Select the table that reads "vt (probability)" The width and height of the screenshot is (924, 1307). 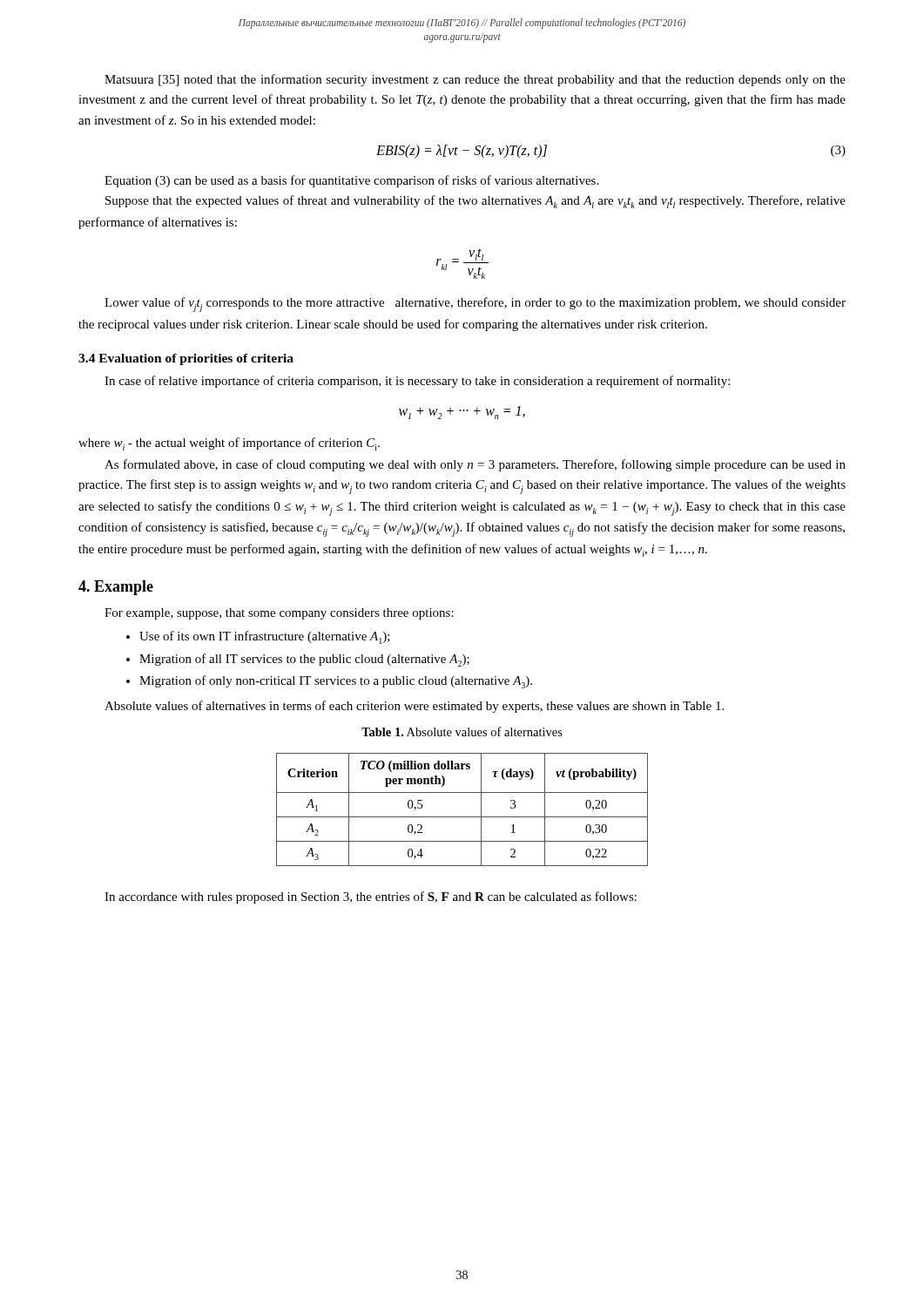(x=462, y=809)
